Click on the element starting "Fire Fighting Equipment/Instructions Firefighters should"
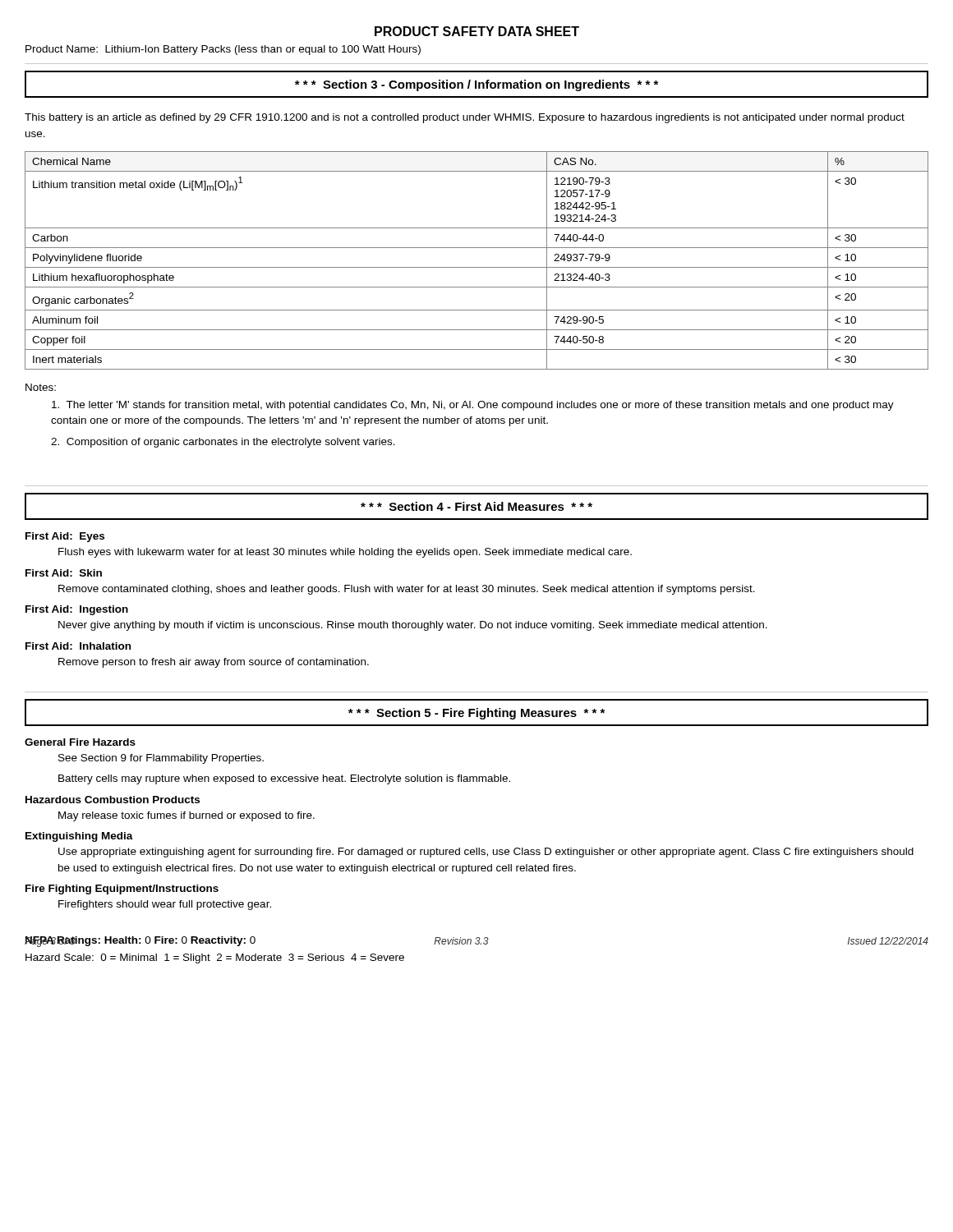 pyautogui.click(x=122, y=890)
